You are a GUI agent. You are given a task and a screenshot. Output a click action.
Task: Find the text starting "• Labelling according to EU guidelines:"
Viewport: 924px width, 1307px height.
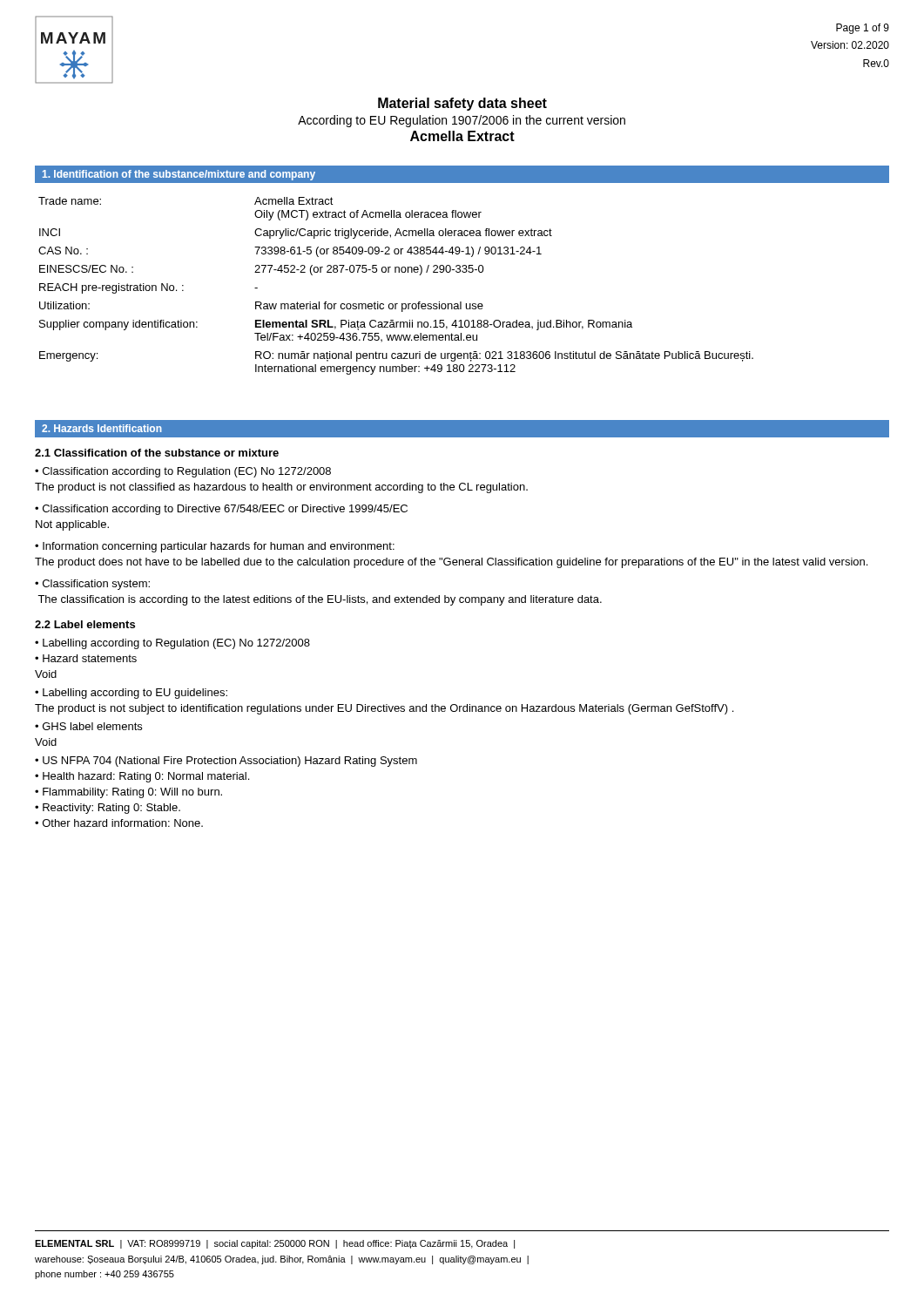(x=132, y=692)
